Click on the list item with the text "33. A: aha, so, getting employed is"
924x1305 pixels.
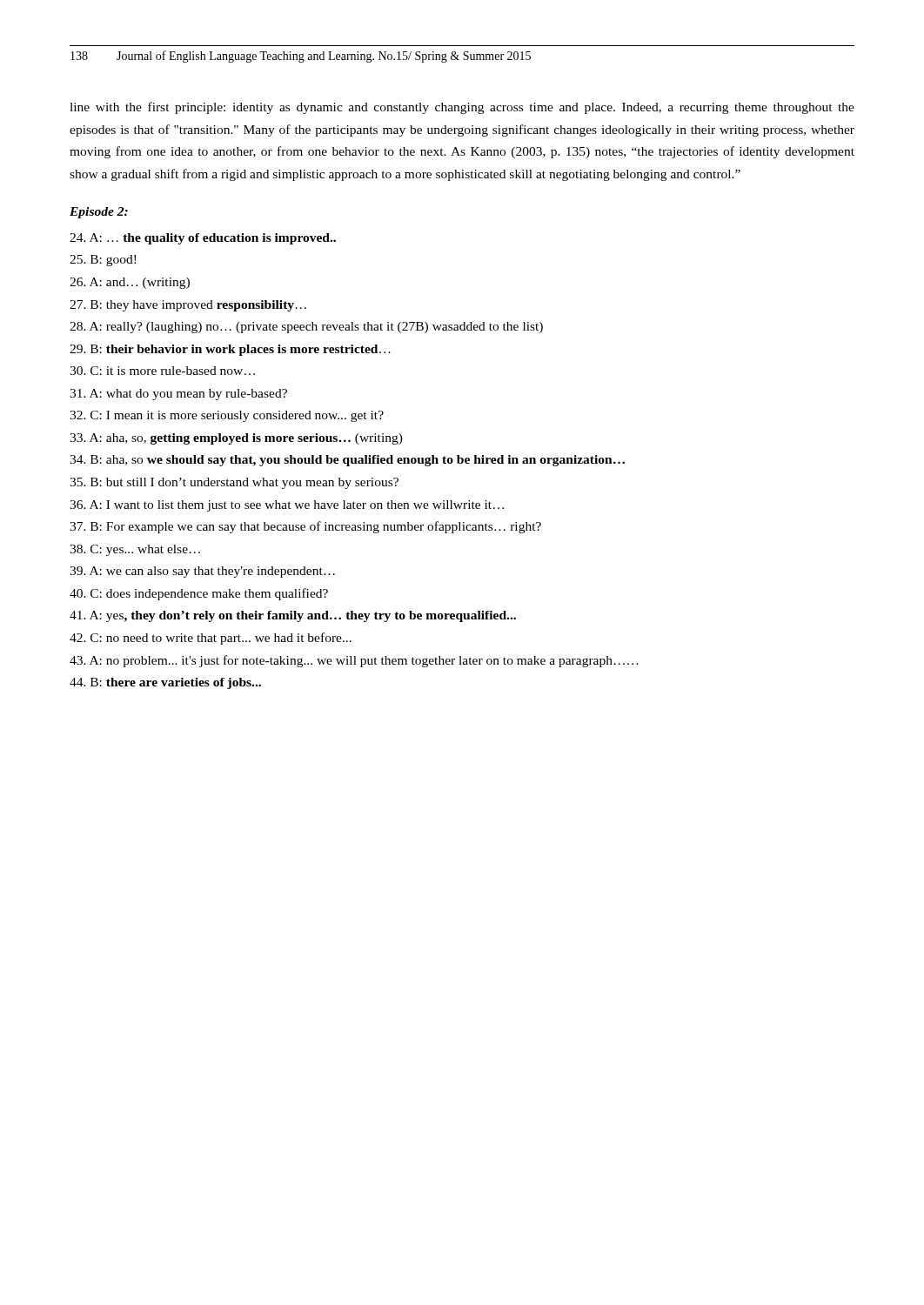tap(236, 437)
